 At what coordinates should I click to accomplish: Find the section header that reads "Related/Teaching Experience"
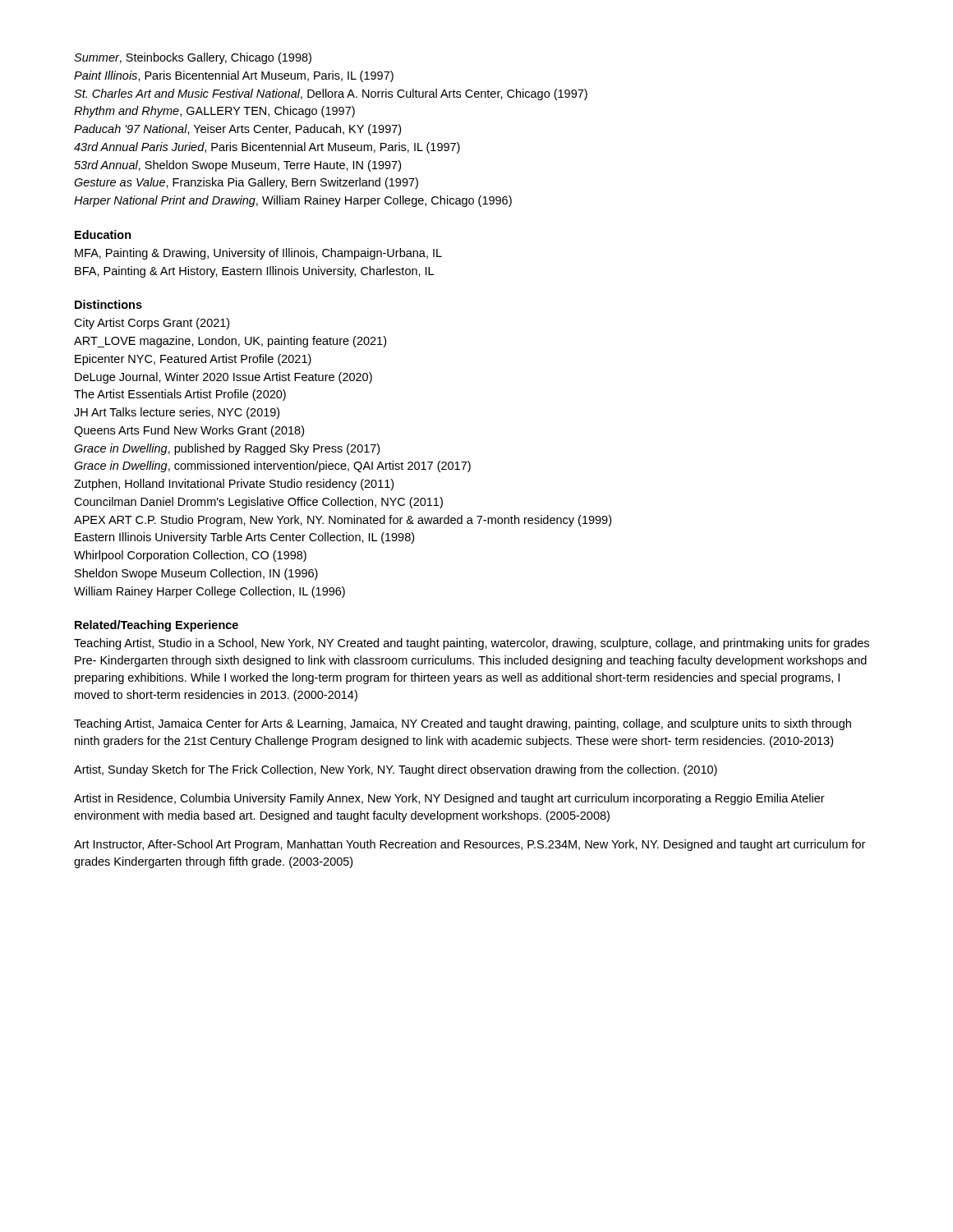point(156,625)
